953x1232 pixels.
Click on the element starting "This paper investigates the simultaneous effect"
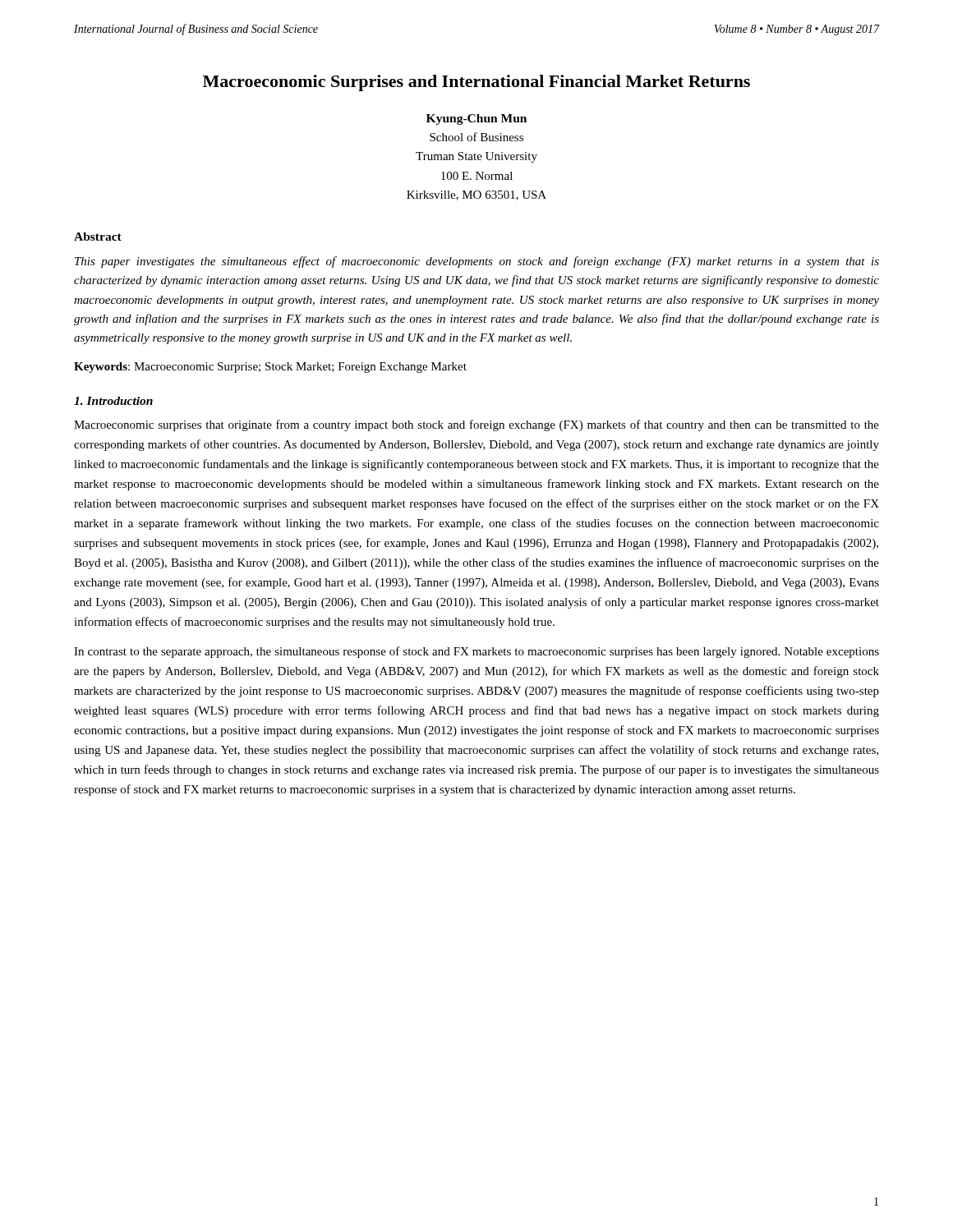(x=476, y=299)
